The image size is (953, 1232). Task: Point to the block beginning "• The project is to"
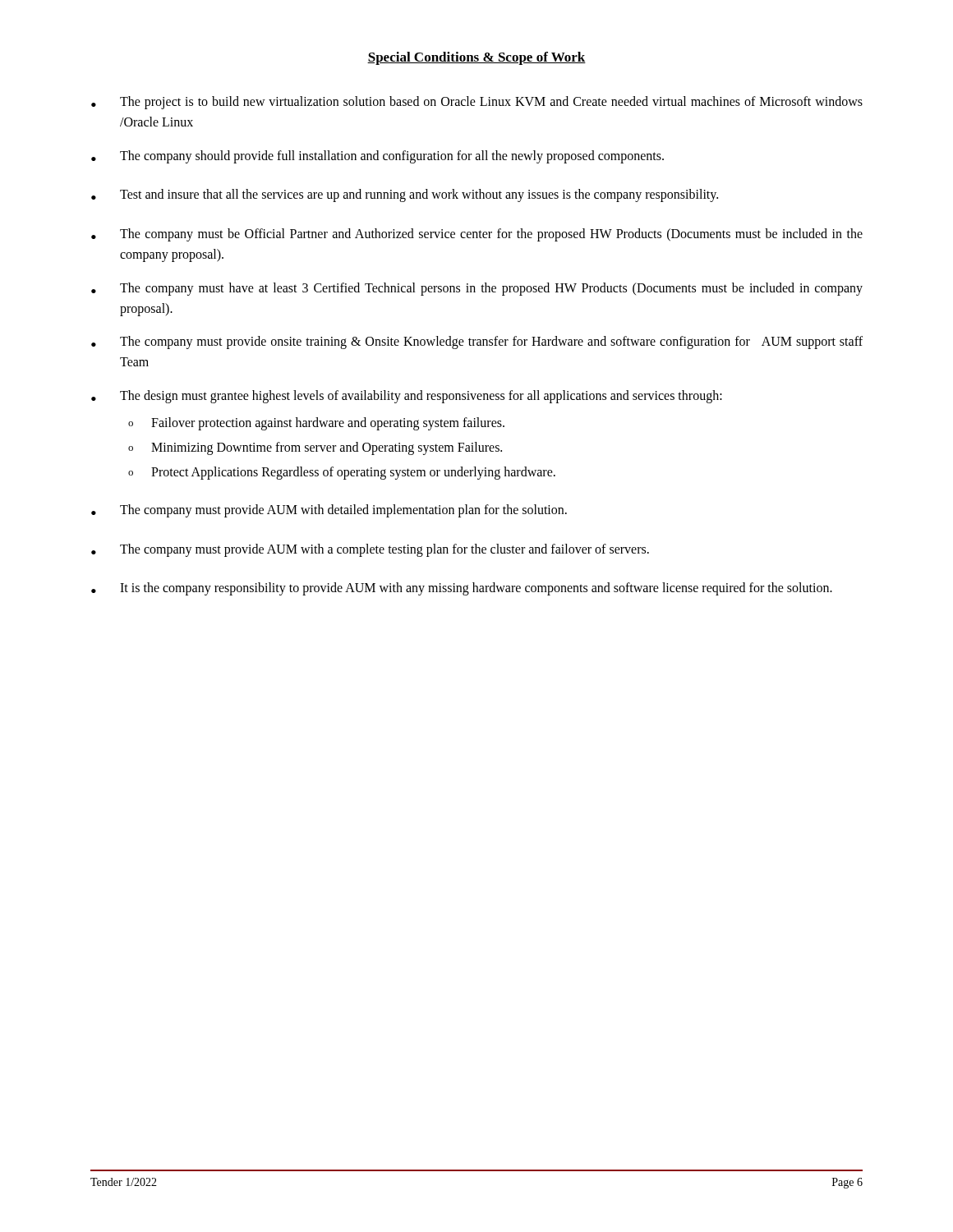point(476,112)
